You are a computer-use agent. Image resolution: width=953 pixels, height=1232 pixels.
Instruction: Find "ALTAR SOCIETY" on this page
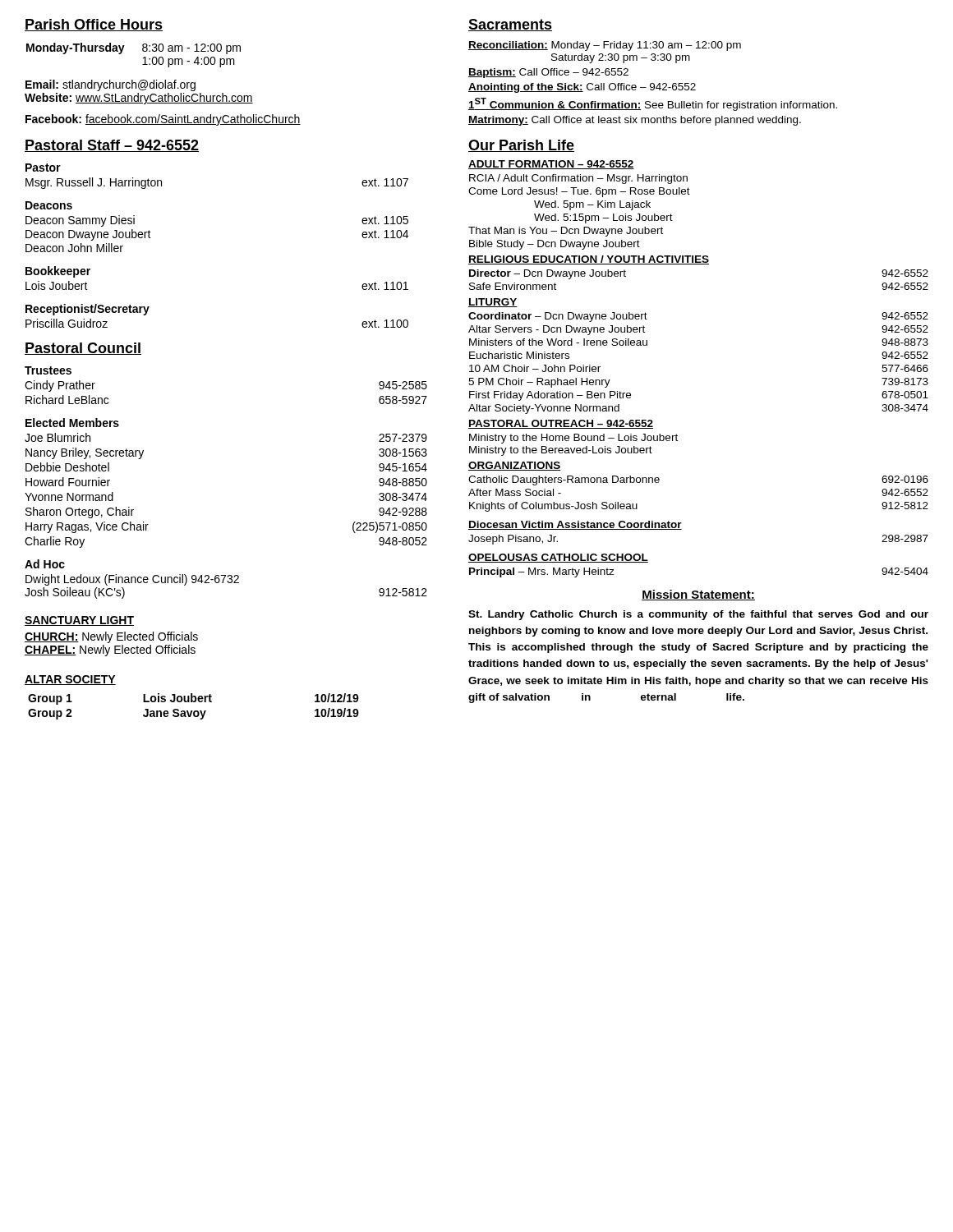pyautogui.click(x=70, y=680)
